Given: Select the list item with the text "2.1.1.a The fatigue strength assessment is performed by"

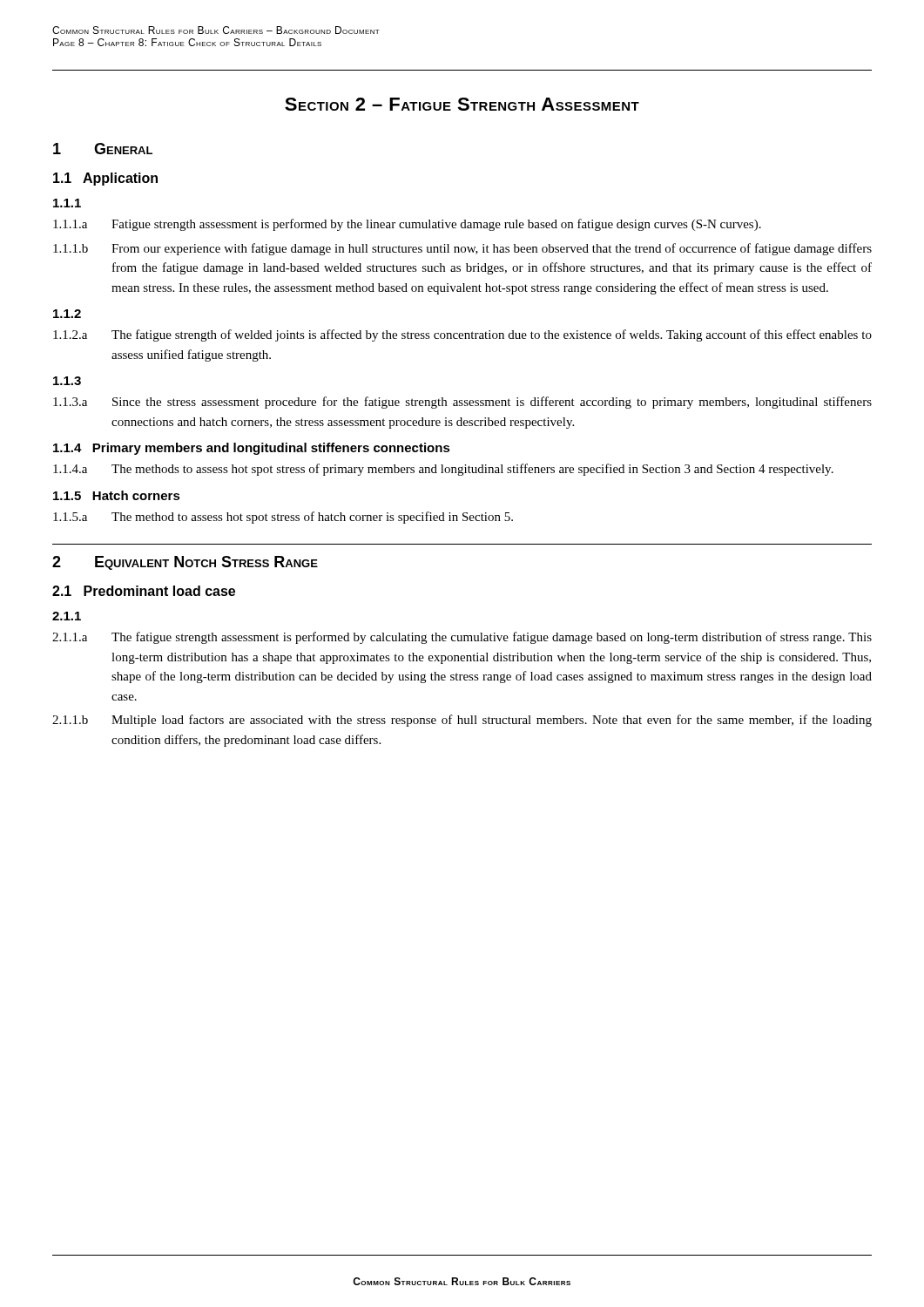Looking at the screenshot, I should (x=462, y=667).
